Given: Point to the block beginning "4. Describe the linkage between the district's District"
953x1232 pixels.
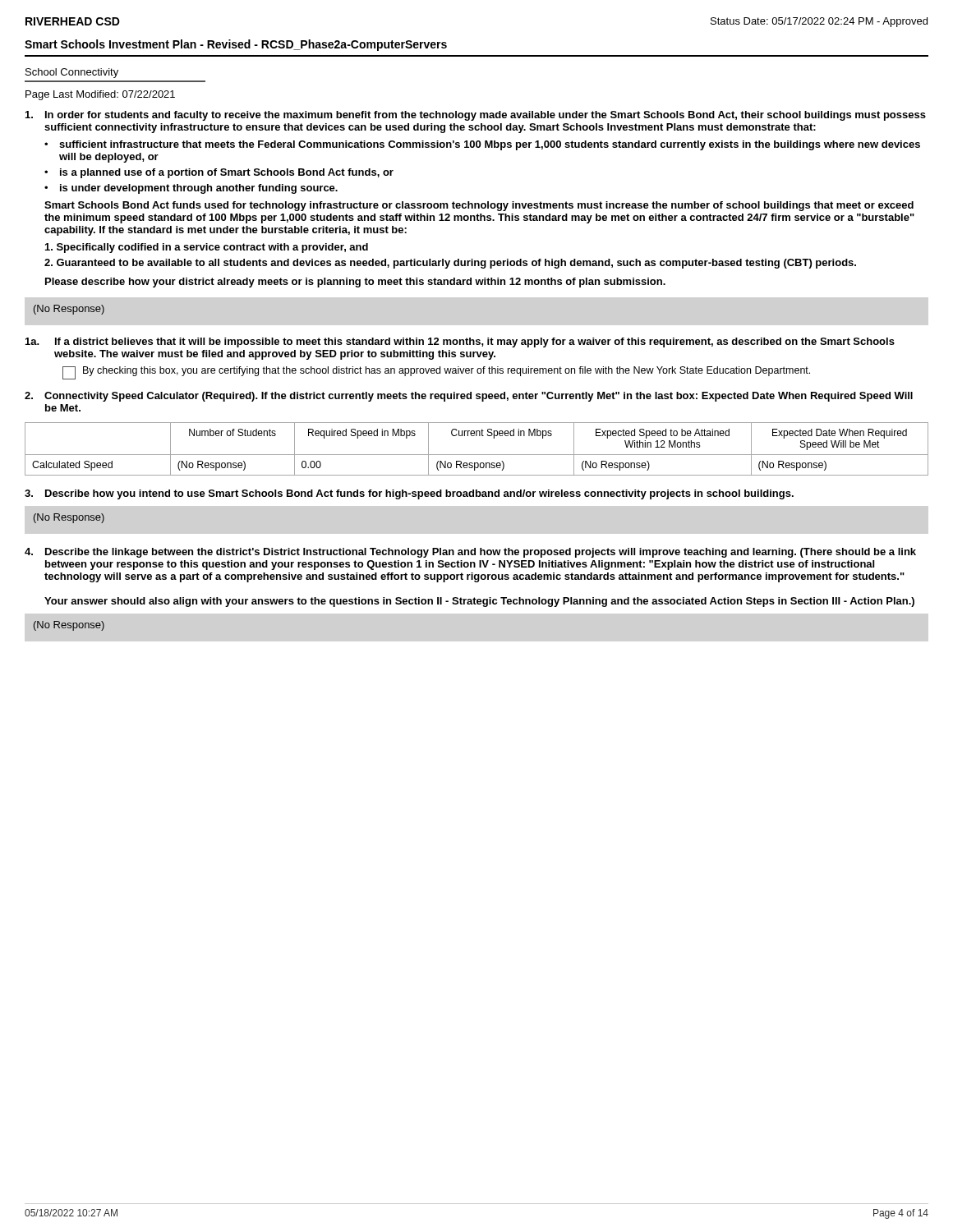Looking at the screenshot, I should [x=476, y=576].
